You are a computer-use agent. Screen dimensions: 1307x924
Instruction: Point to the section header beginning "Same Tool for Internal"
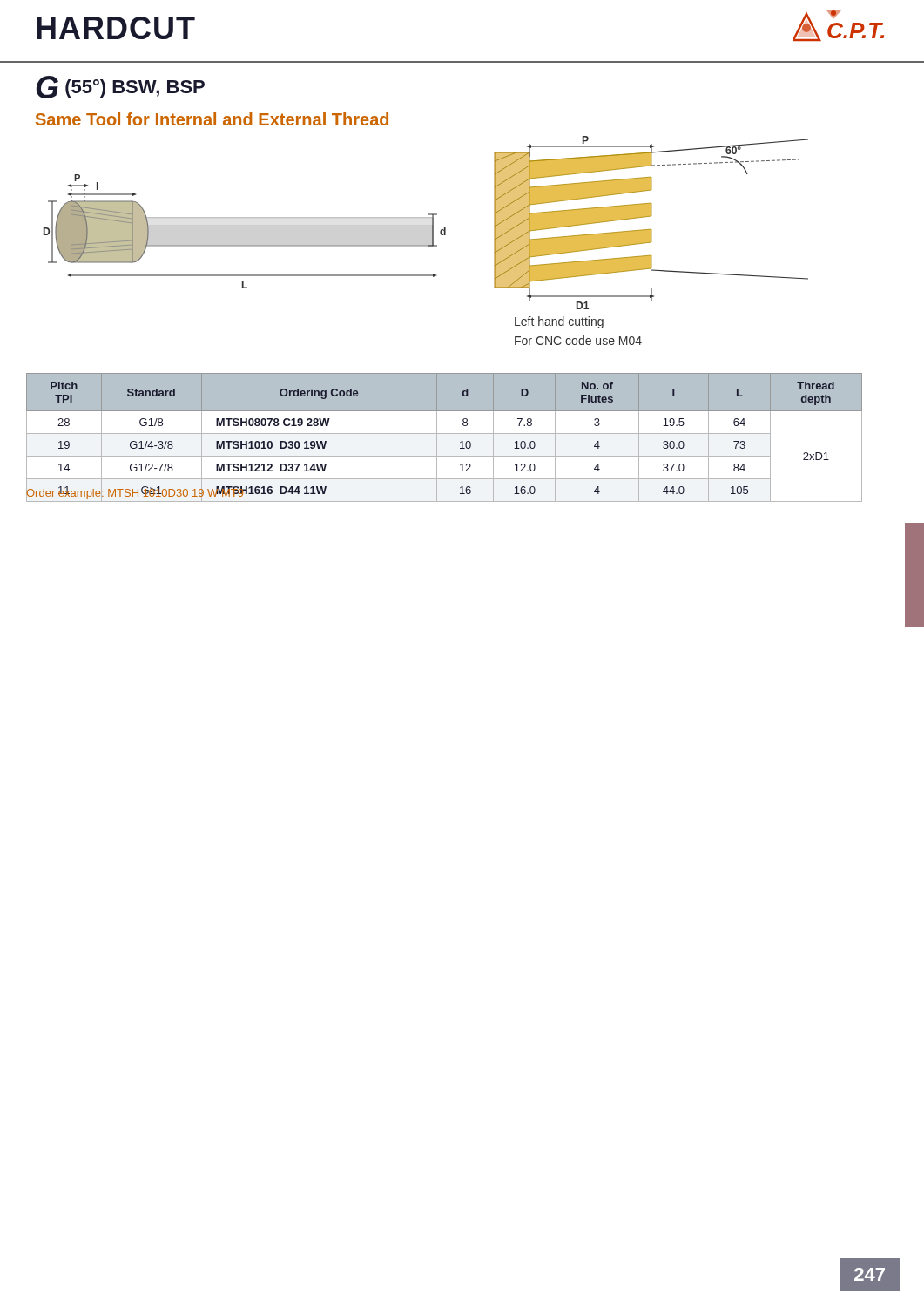[x=212, y=119]
